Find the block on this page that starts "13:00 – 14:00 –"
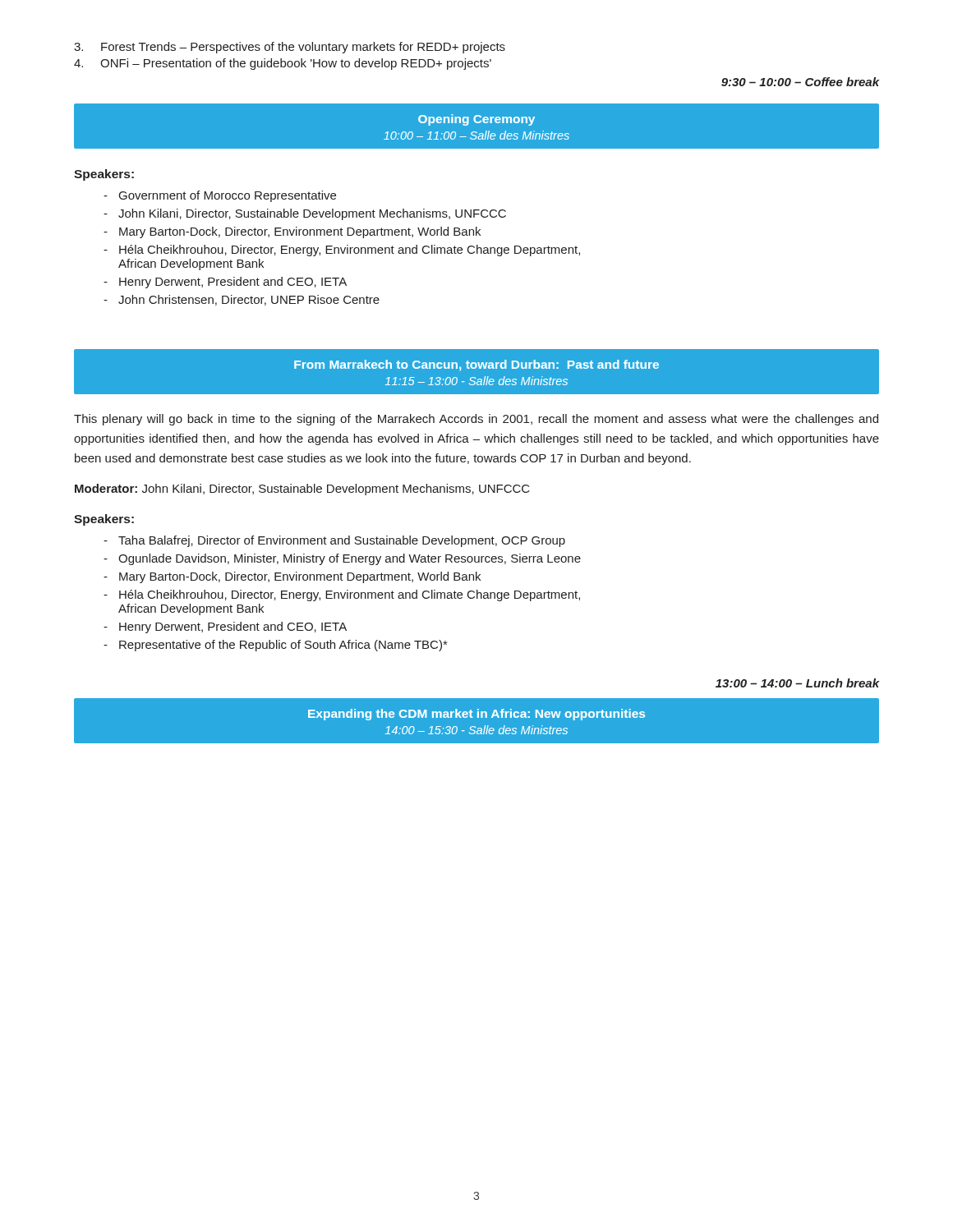Image resolution: width=953 pixels, height=1232 pixels. (x=797, y=683)
